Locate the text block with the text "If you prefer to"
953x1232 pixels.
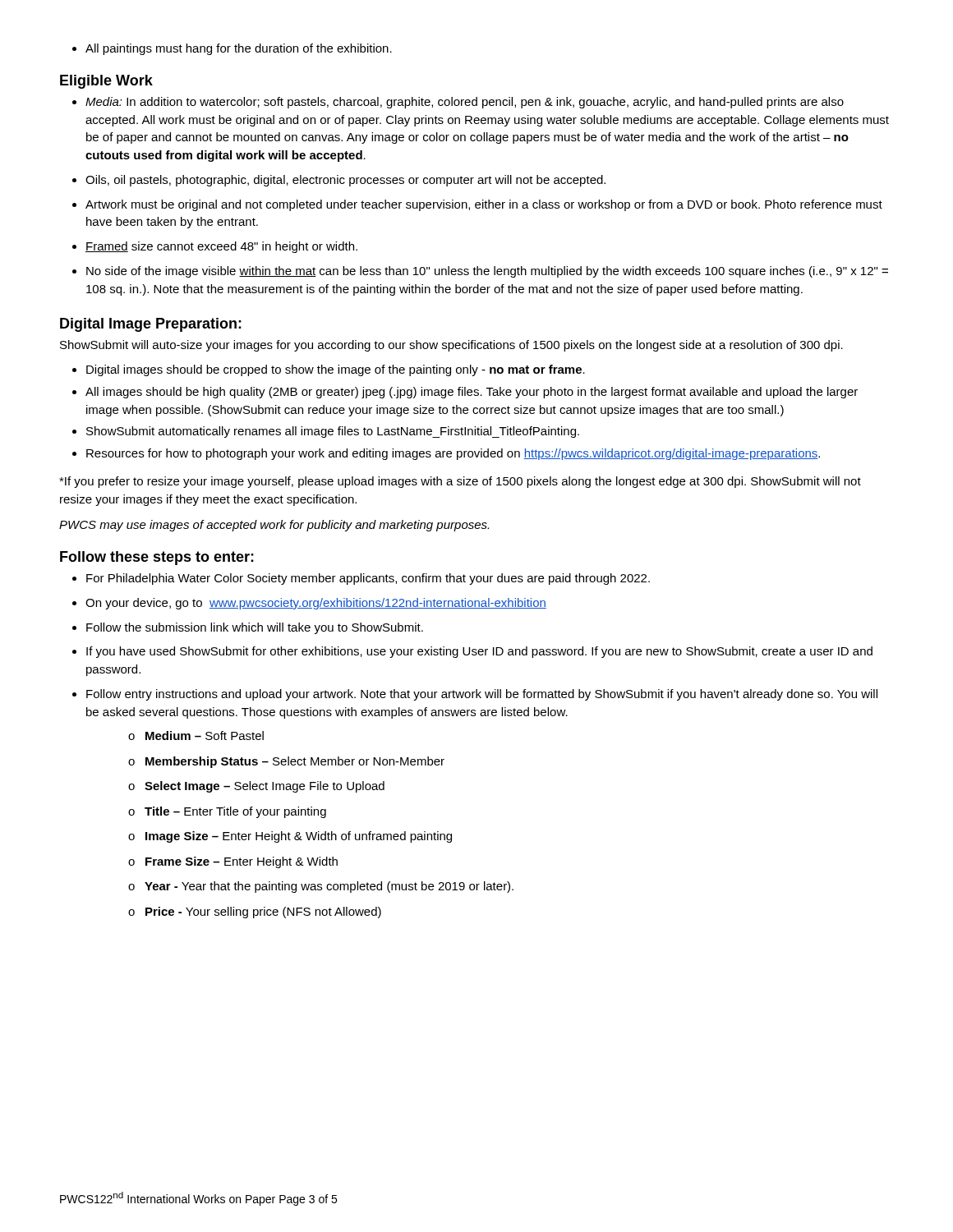460,490
